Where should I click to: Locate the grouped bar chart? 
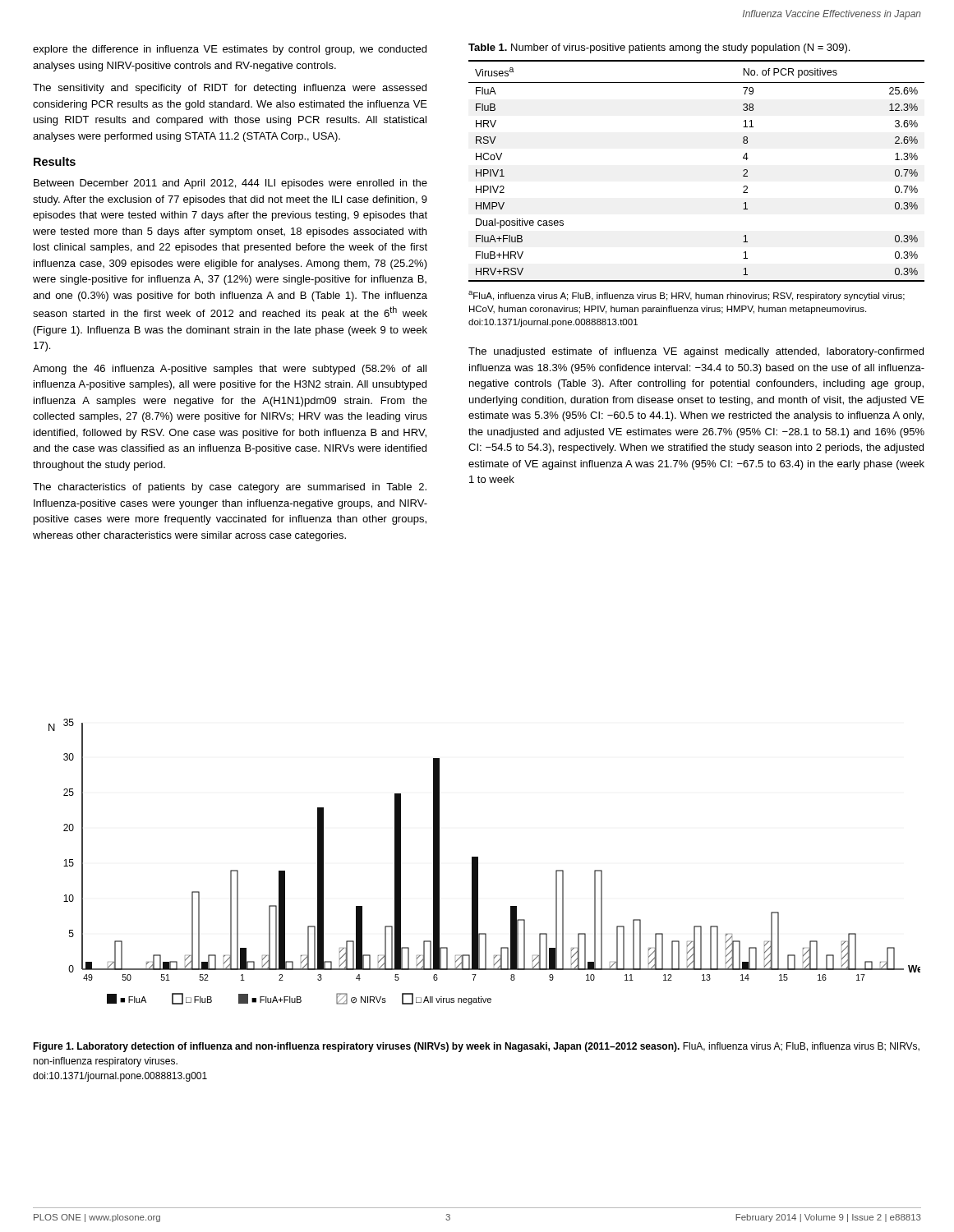477,876
